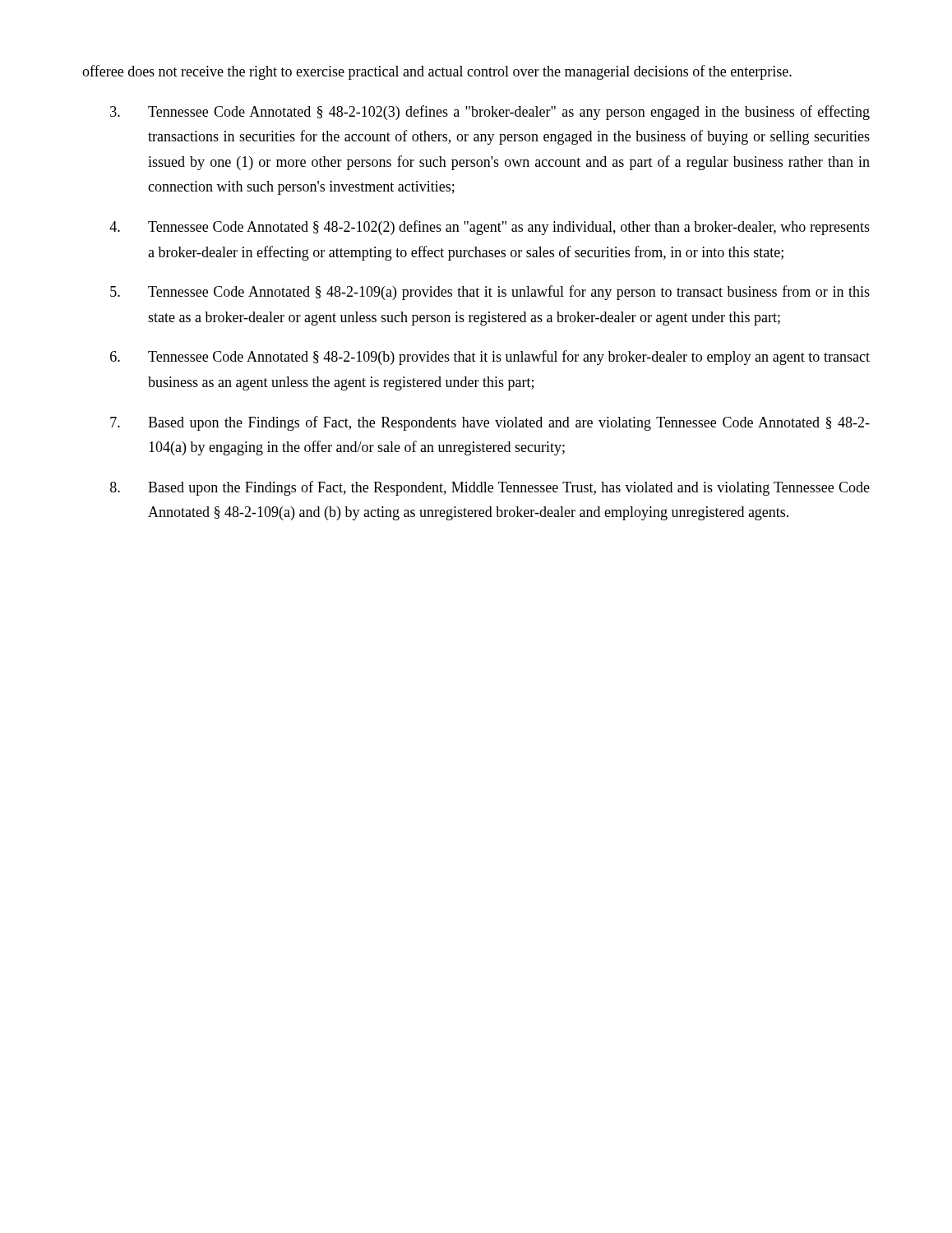Viewport: 952px width, 1233px height.
Task: Locate the text block starting "3. Tennessee Code Annotated"
Action: [476, 149]
